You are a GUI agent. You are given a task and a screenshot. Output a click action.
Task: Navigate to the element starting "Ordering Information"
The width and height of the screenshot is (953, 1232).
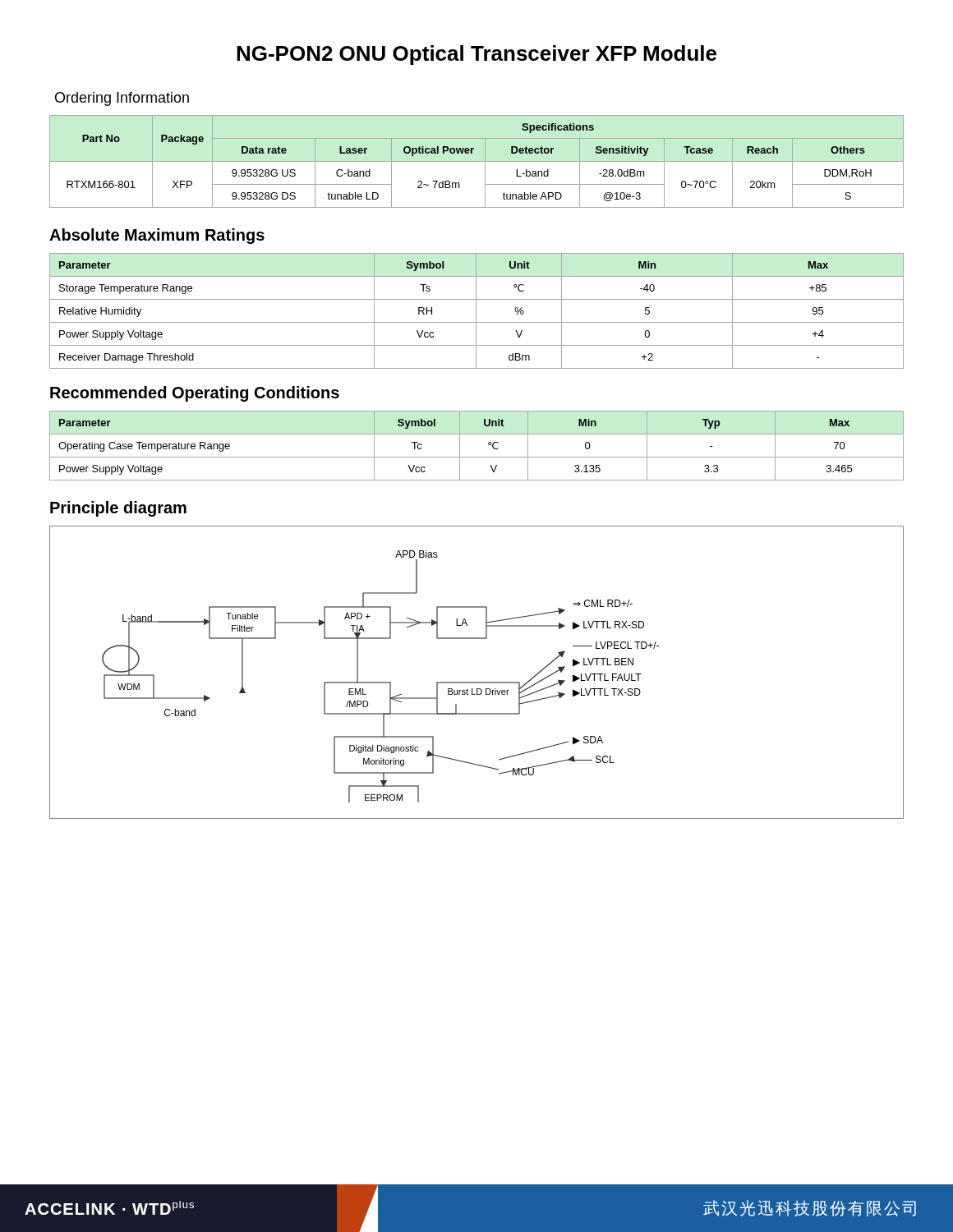pyautogui.click(x=122, y=98)
